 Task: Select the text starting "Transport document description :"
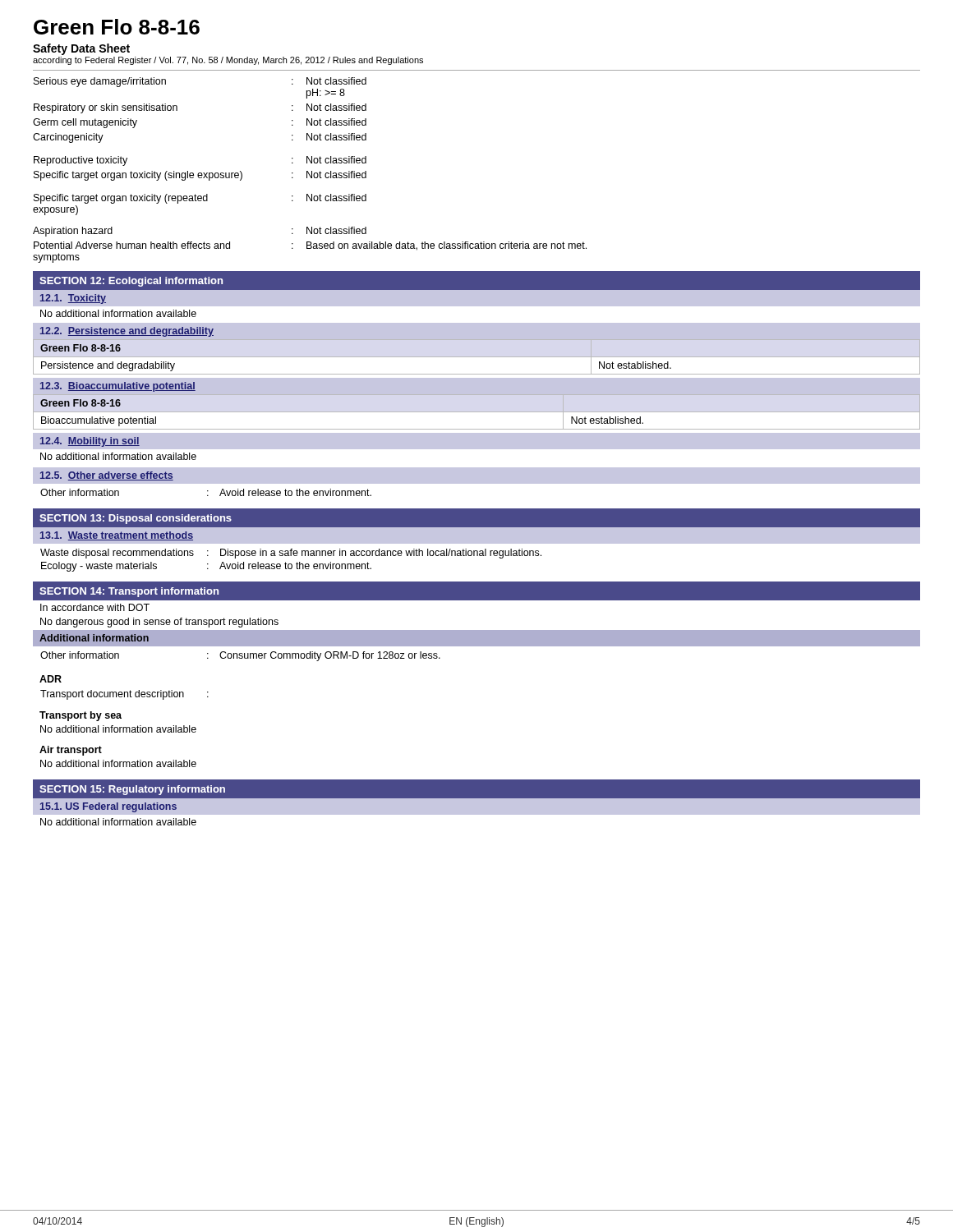[x=124, y=695]
